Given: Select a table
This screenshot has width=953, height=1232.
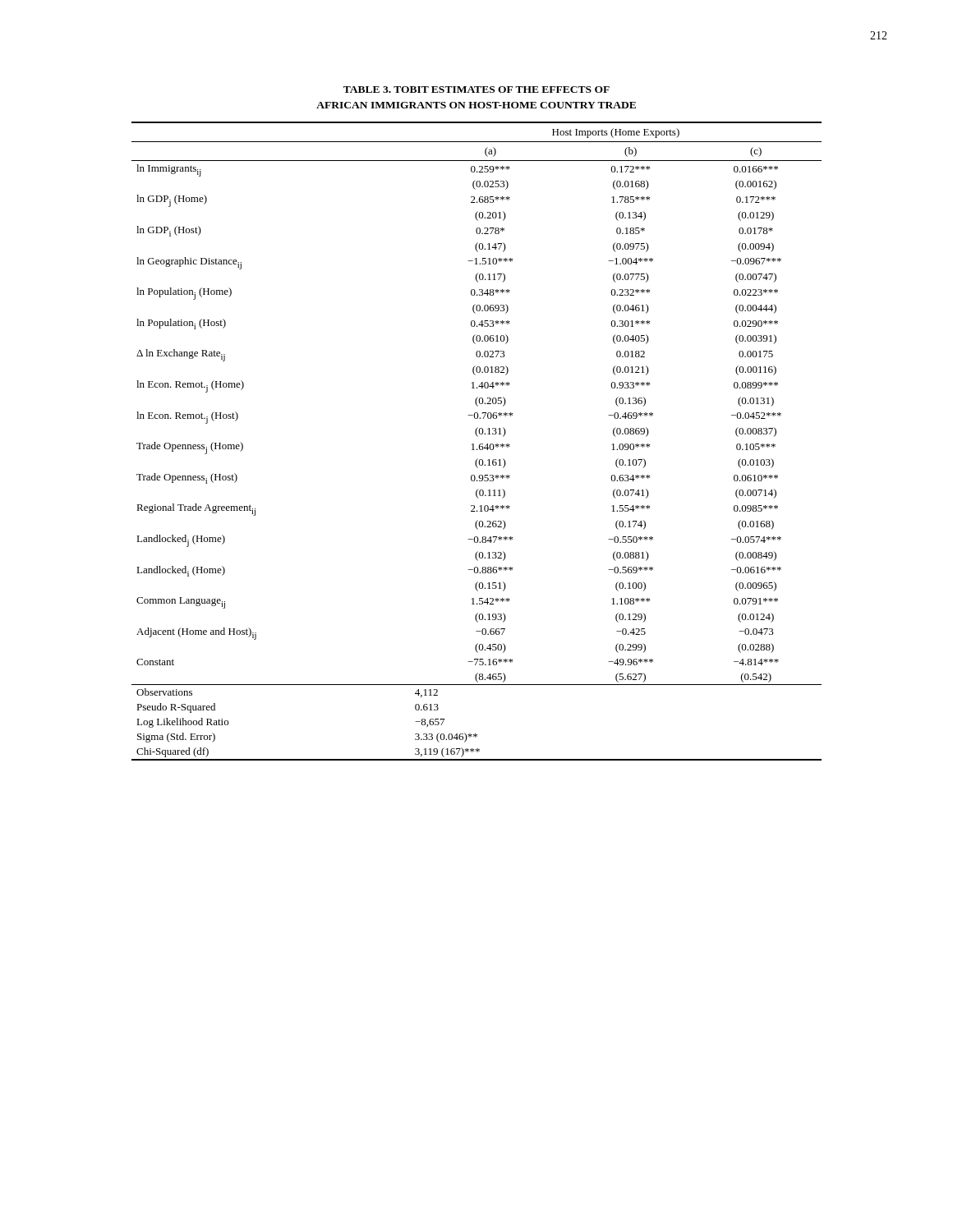Looking at the screenshot, I should tap(476, 441).
